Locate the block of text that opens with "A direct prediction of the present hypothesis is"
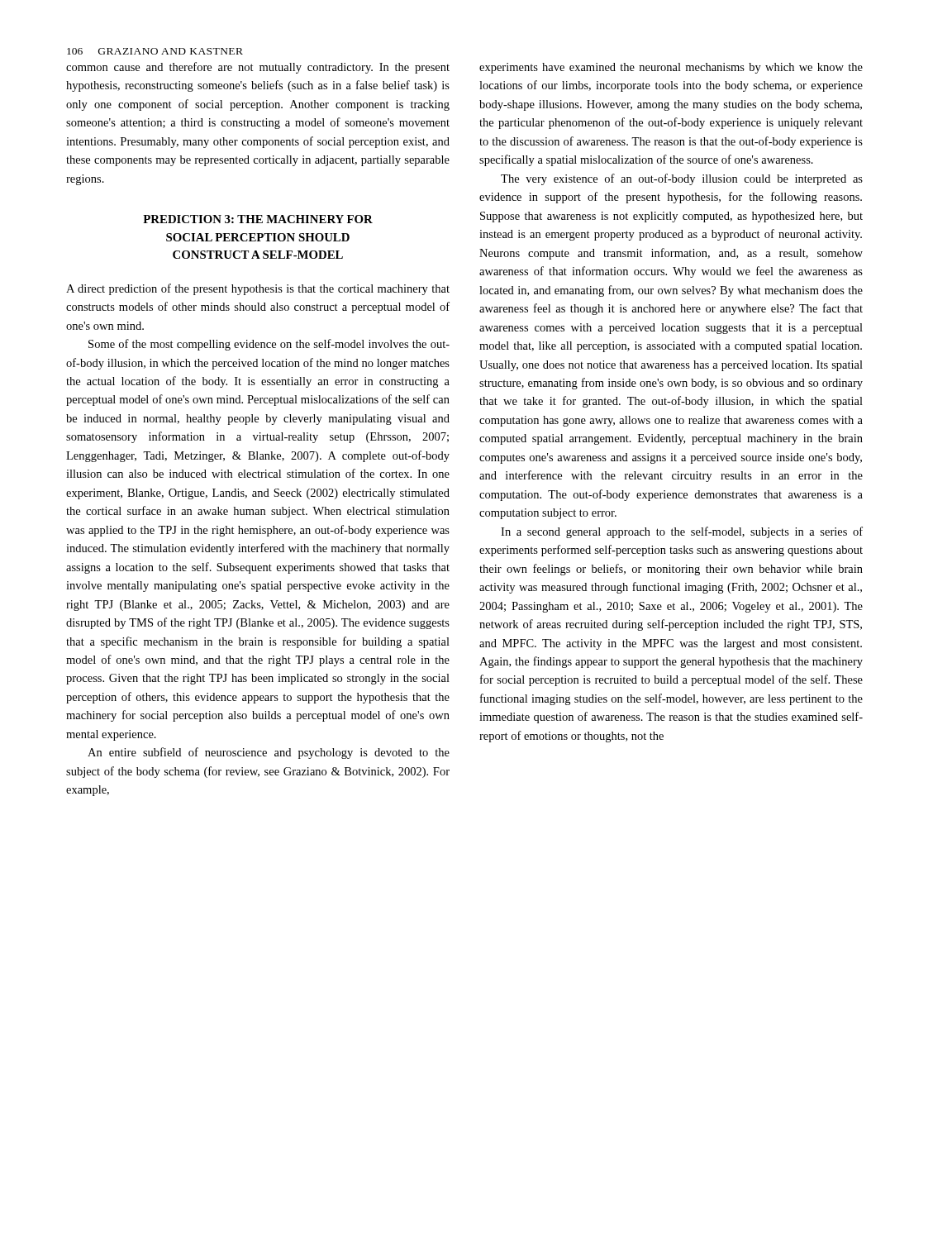Viewport: 952px width, 1240px height. [x=258, y=539]
